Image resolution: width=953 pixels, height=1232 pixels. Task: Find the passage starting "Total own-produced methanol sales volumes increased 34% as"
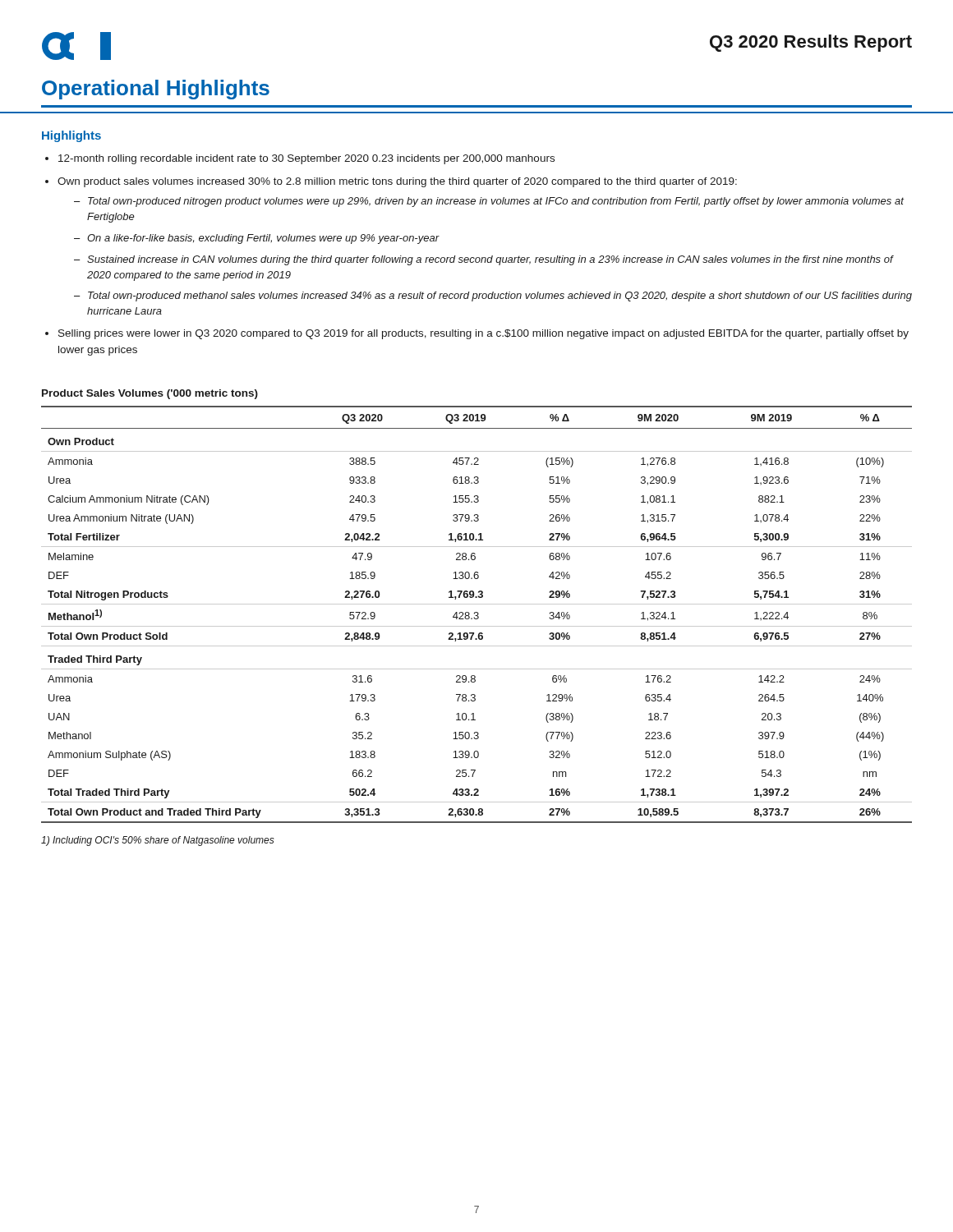500,303
